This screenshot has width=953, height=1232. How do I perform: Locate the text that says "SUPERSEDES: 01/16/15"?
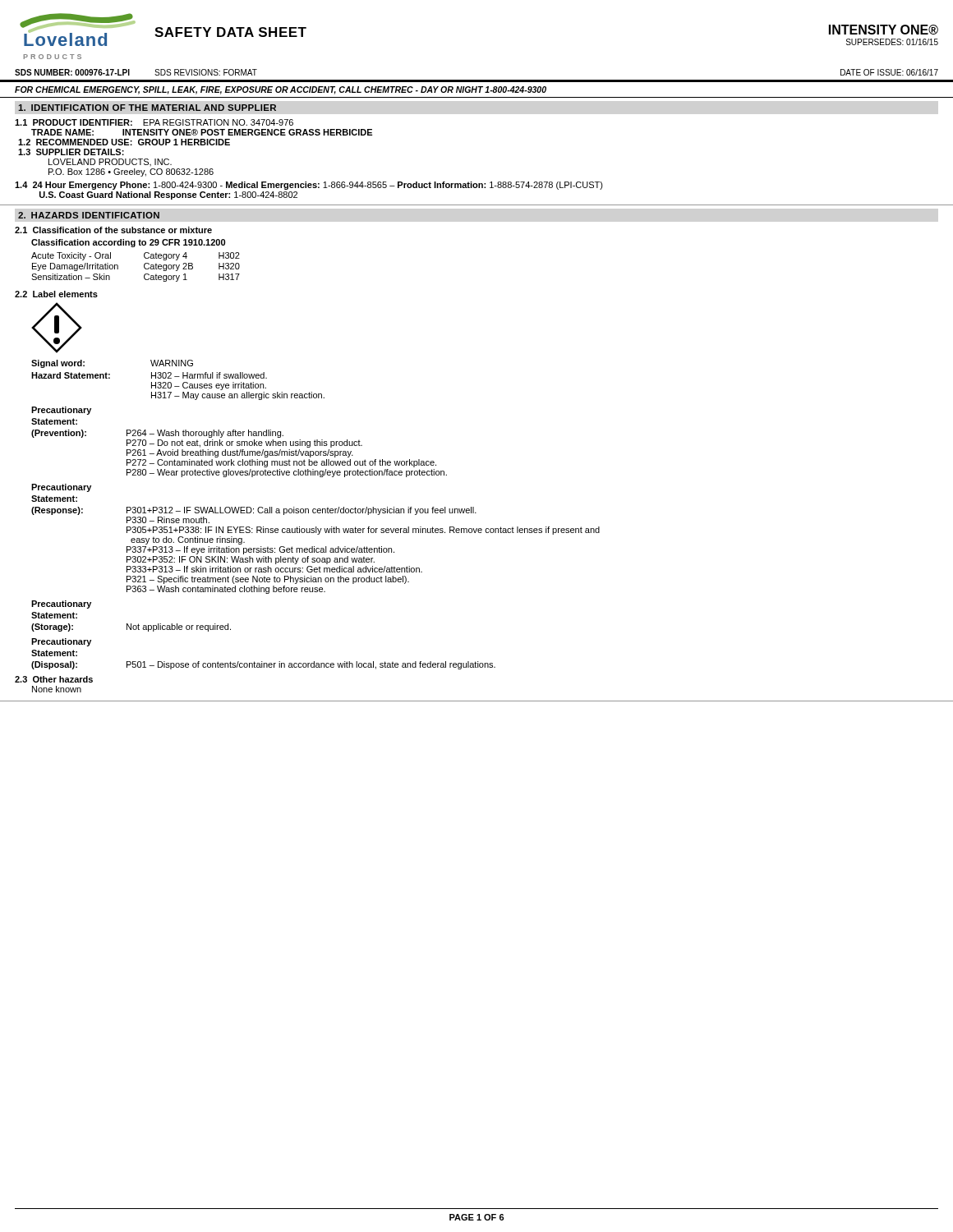click(x=892, y=42)
